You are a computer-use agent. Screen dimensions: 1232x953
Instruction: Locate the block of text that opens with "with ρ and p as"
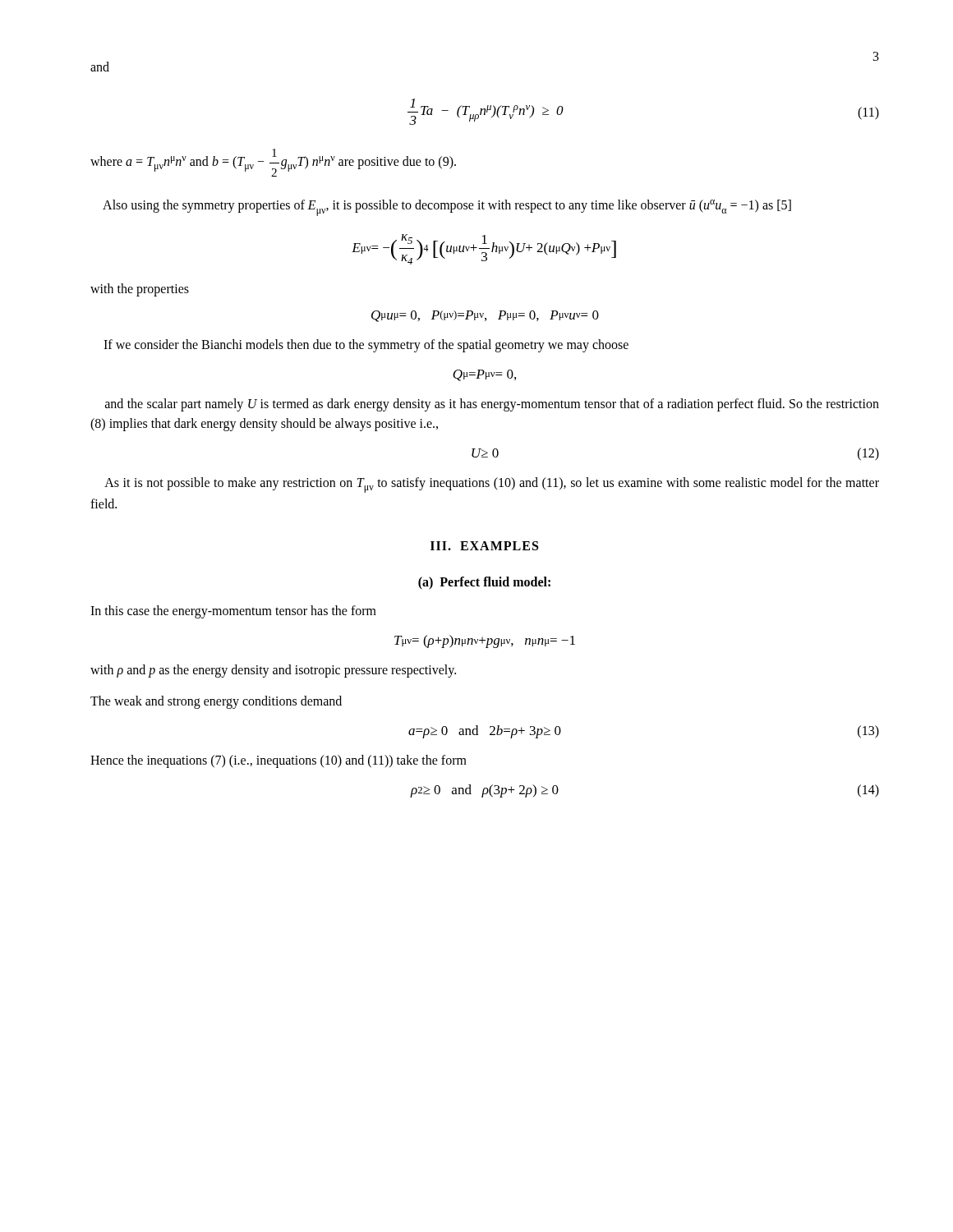click(274, 670)
